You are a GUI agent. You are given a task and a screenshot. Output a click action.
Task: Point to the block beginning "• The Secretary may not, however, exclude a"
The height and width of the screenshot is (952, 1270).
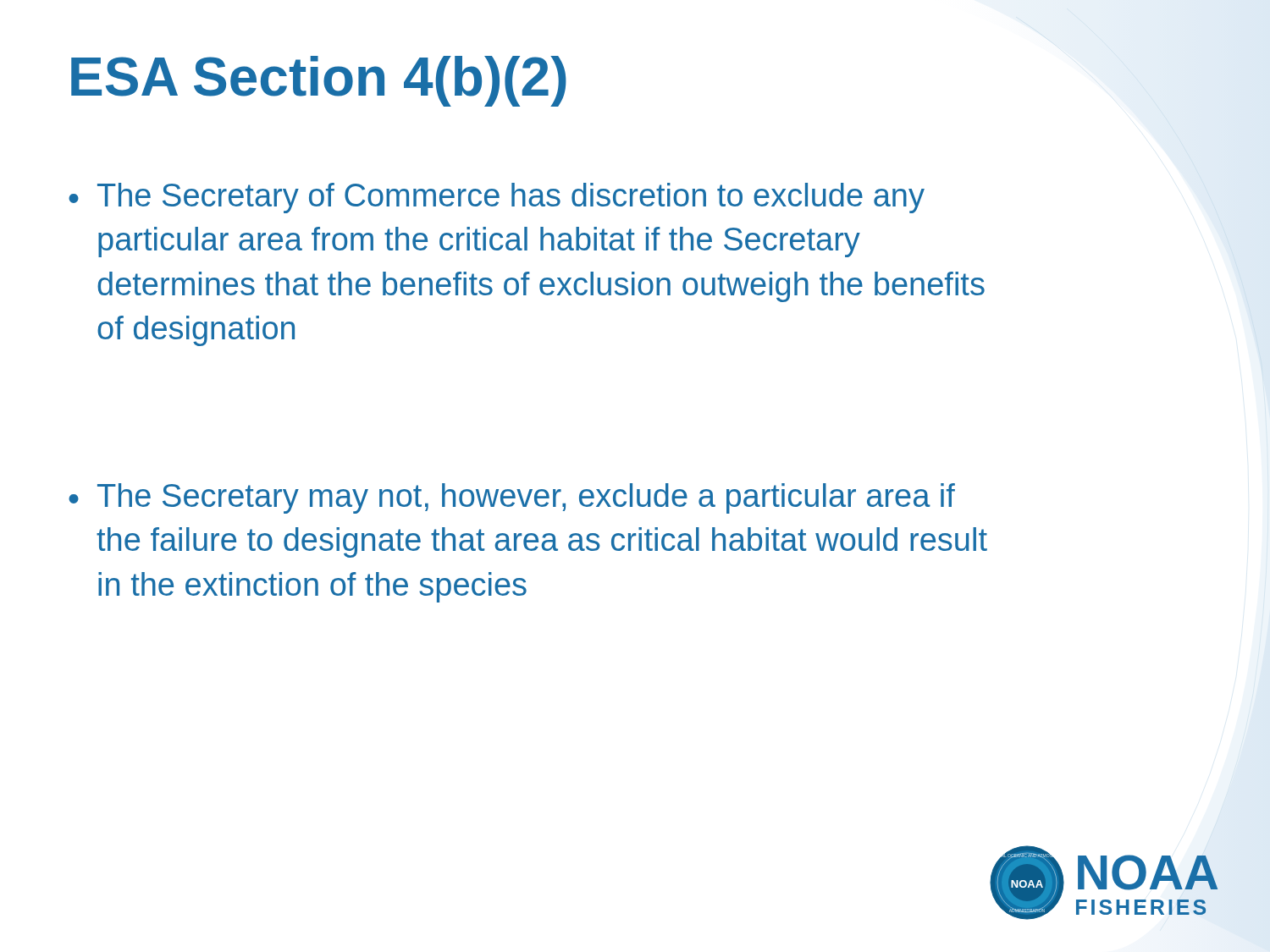(x=538, y=540)
